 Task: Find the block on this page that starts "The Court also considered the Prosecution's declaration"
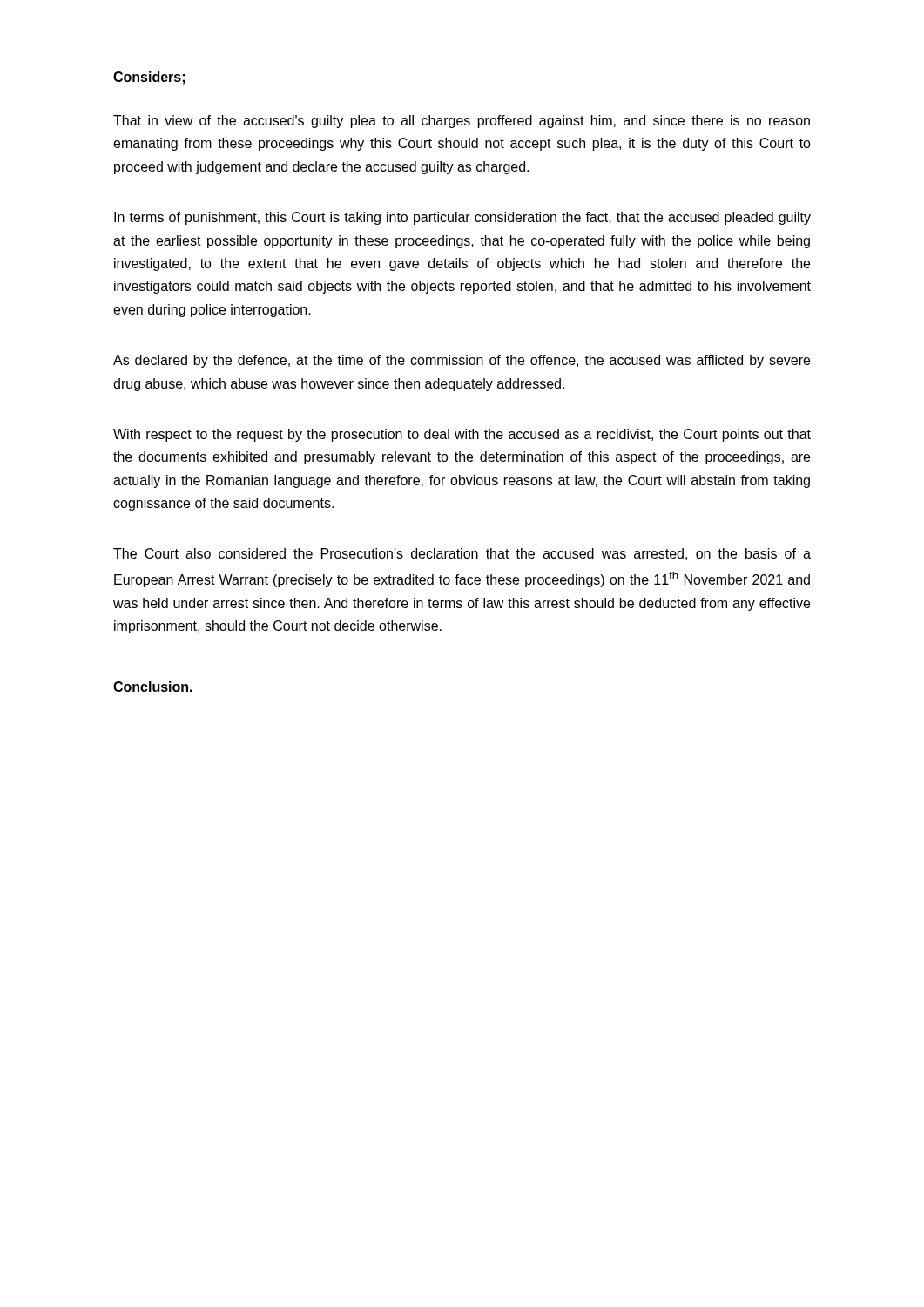point(462,590)
